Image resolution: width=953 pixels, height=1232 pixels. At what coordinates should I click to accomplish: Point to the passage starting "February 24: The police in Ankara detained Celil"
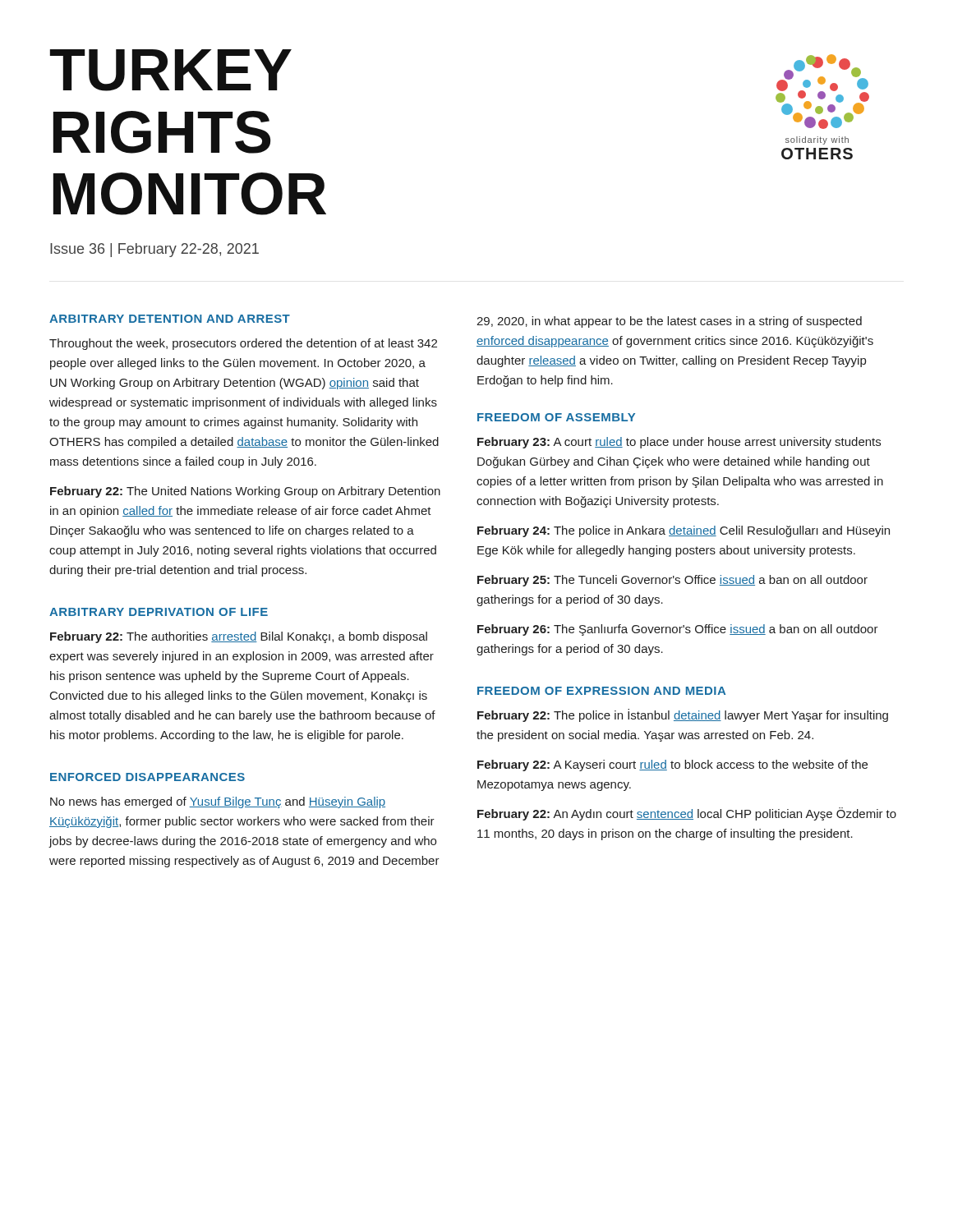(x=684, y=540)
